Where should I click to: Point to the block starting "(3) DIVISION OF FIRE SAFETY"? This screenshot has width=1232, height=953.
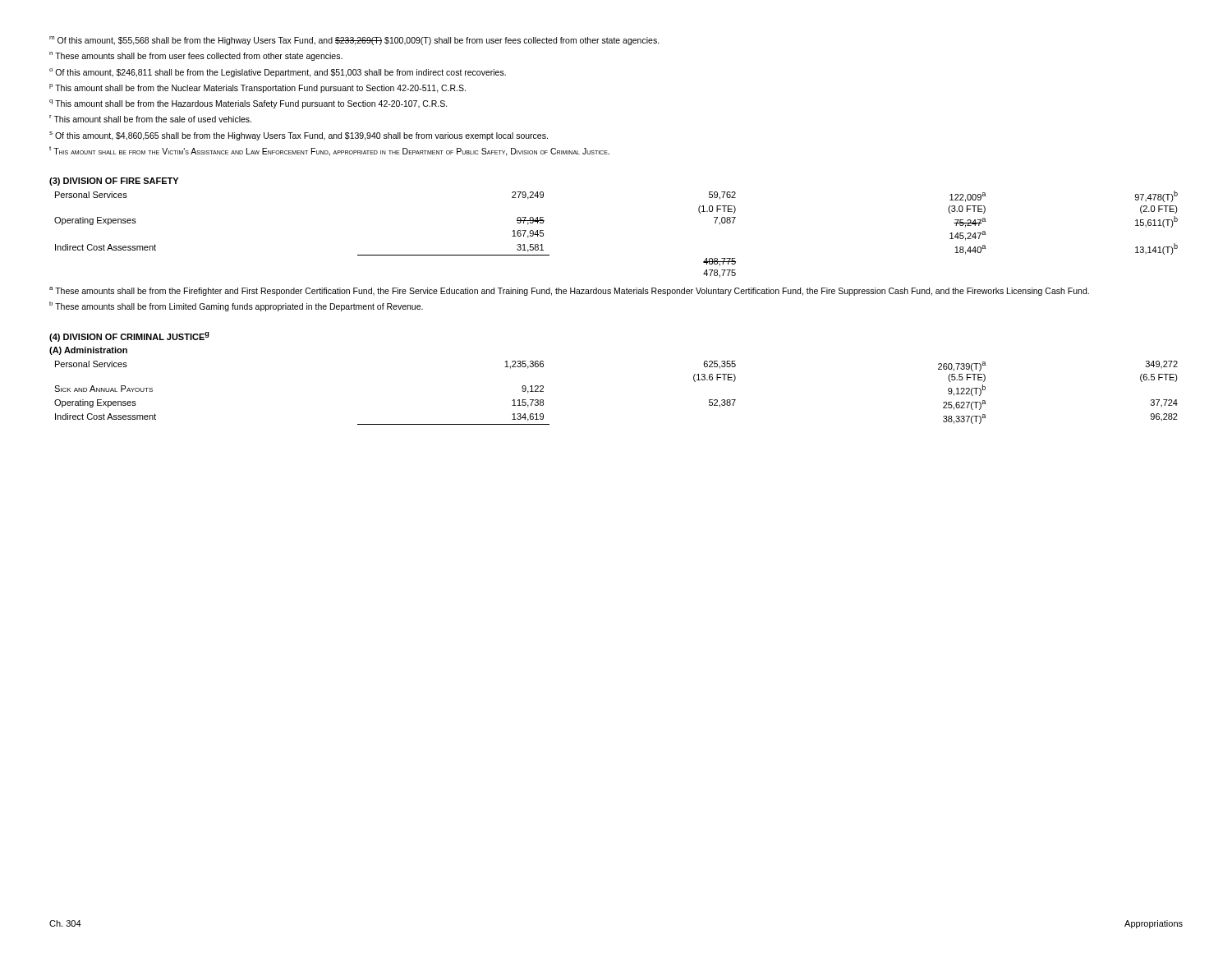[114, 181]
